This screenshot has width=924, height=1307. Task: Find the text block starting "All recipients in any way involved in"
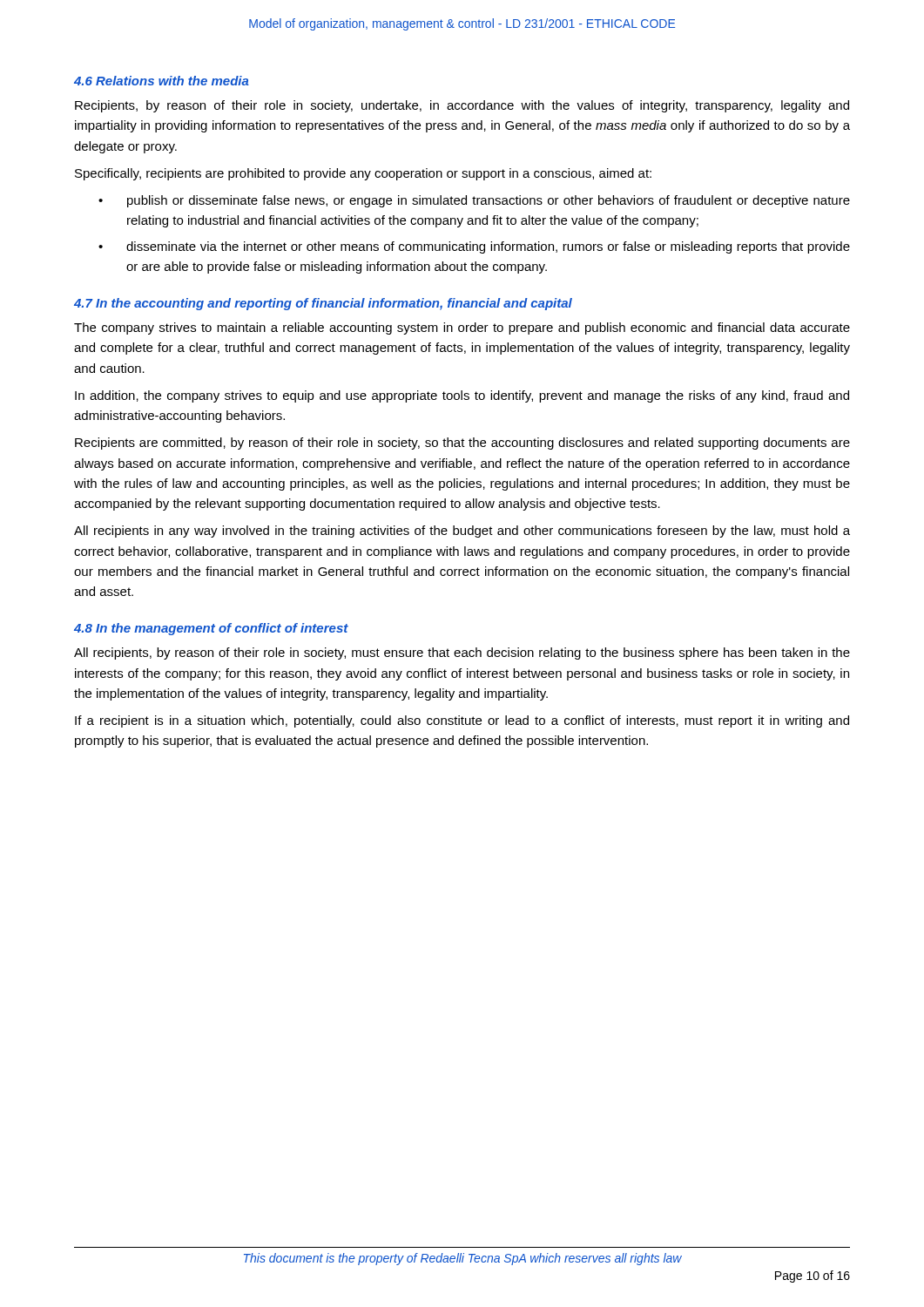pos(462,561)
